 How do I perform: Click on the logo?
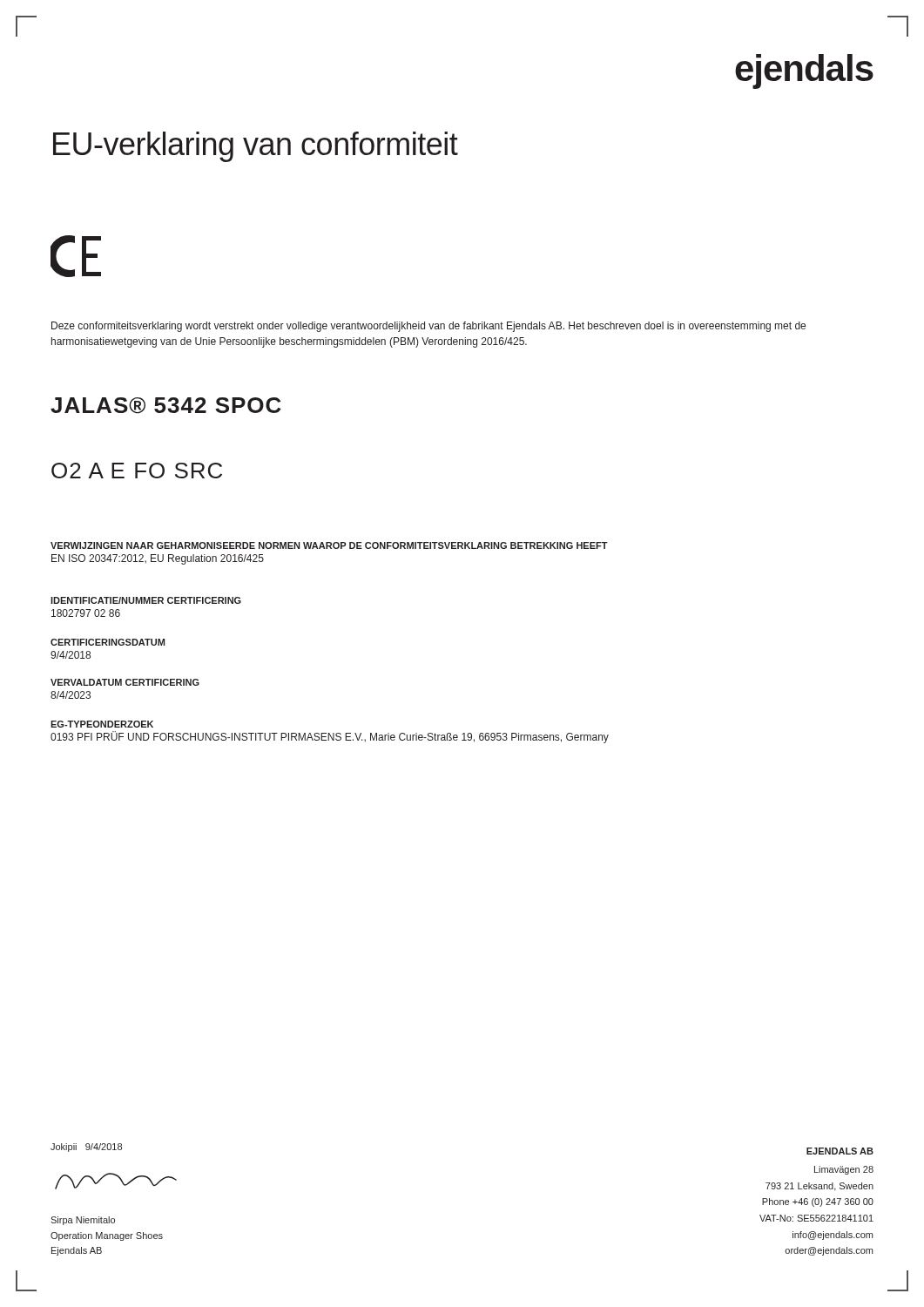coord(804,69)
